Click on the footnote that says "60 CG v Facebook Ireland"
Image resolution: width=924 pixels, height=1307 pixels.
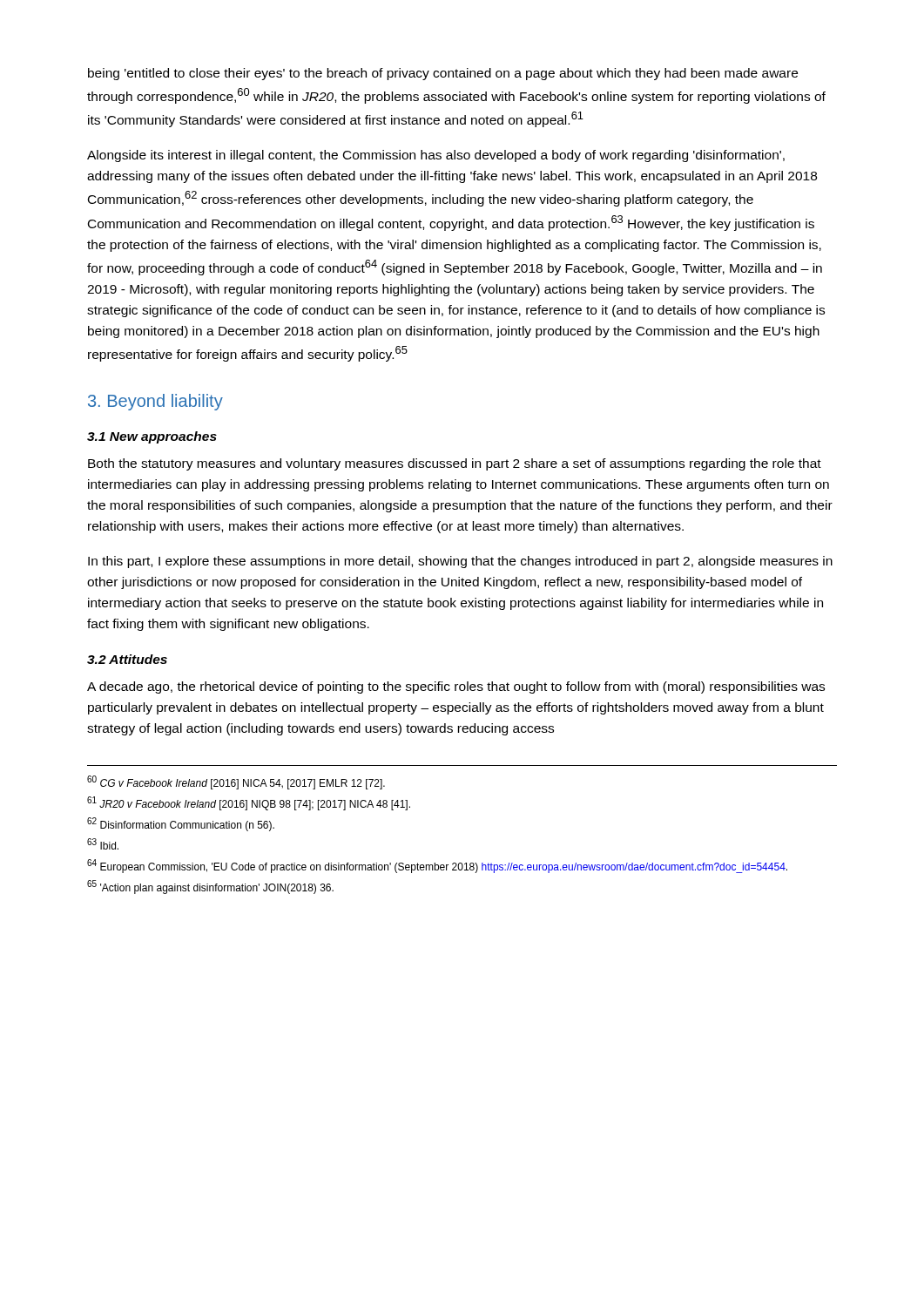click(236, 782)
